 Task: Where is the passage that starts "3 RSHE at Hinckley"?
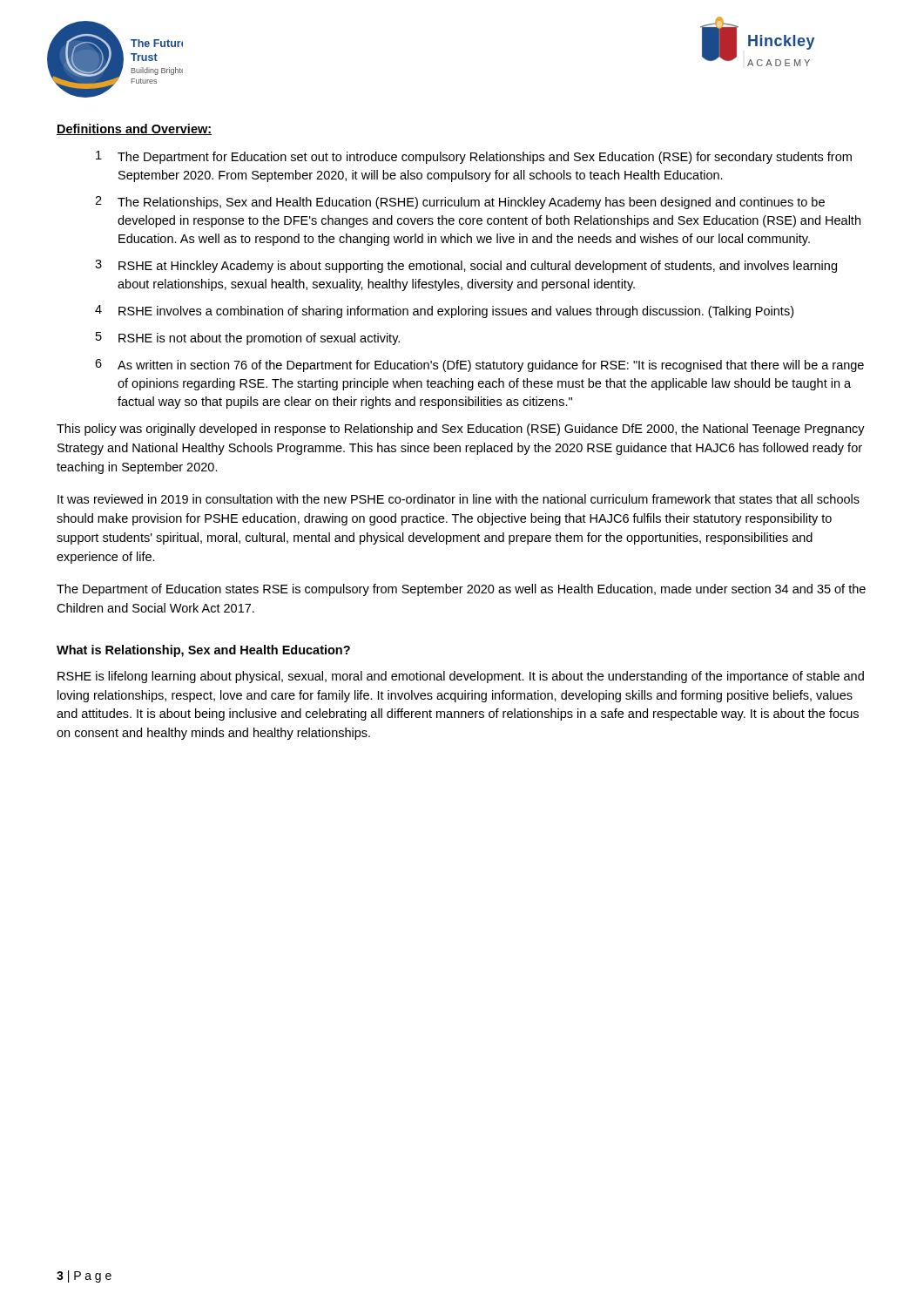[x=462, y=275]
